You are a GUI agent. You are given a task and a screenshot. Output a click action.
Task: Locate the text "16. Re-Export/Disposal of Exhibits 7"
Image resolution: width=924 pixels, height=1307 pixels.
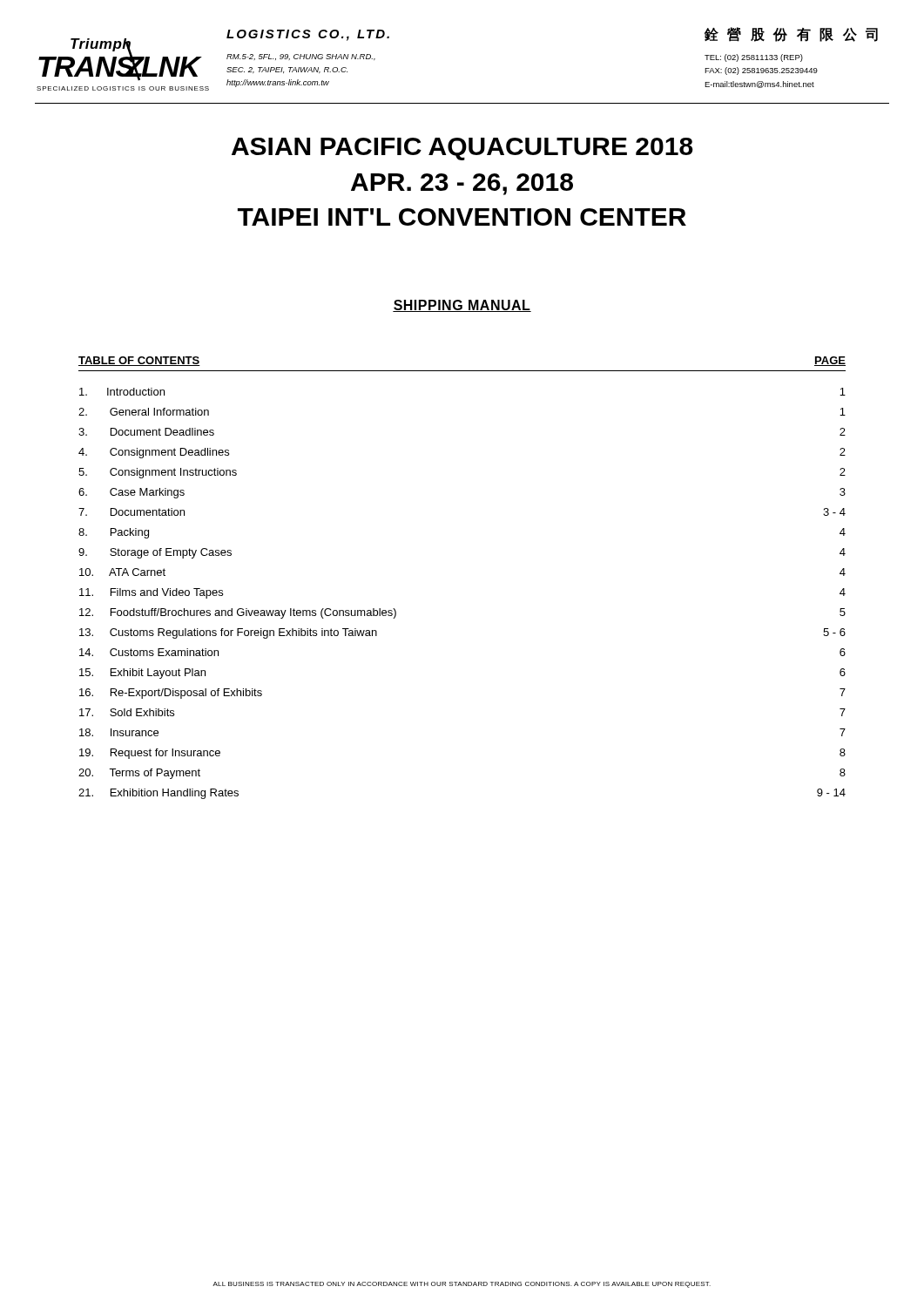pos(182,693)
